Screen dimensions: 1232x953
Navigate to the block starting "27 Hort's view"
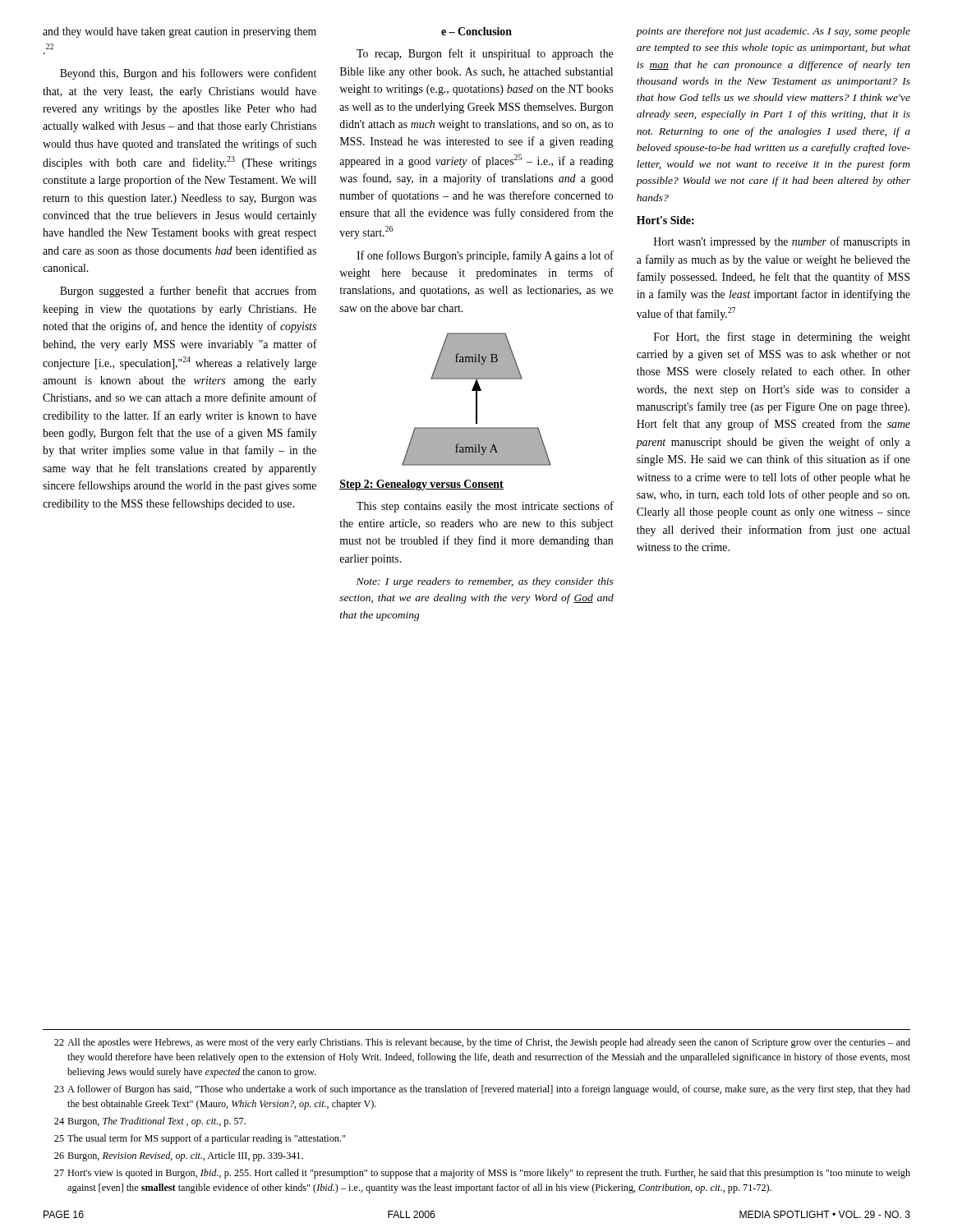tap(476, 1180)
